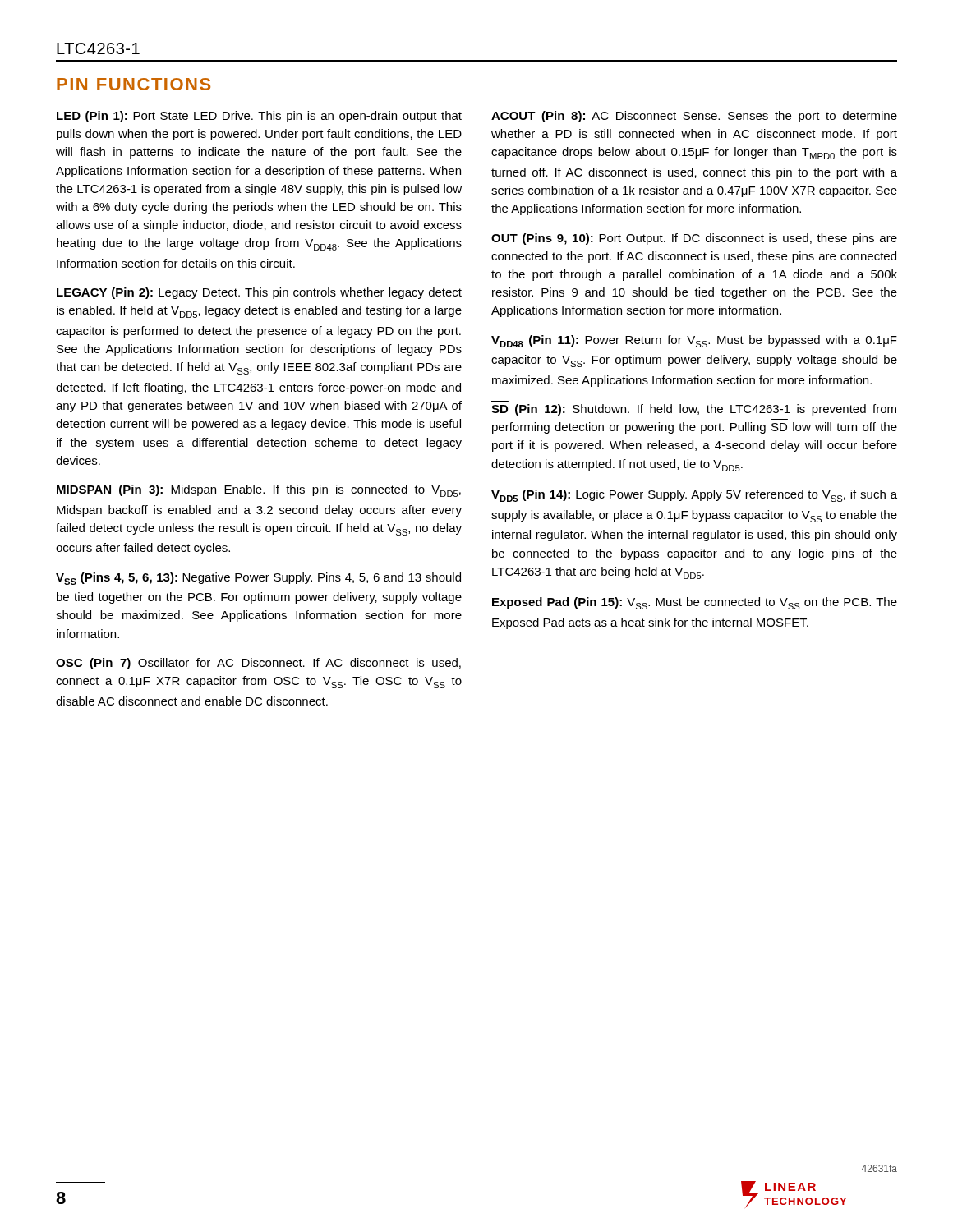Click on the element starting "LED (Pin 1): Port State LED Drive. This"

tap(259, 189)
